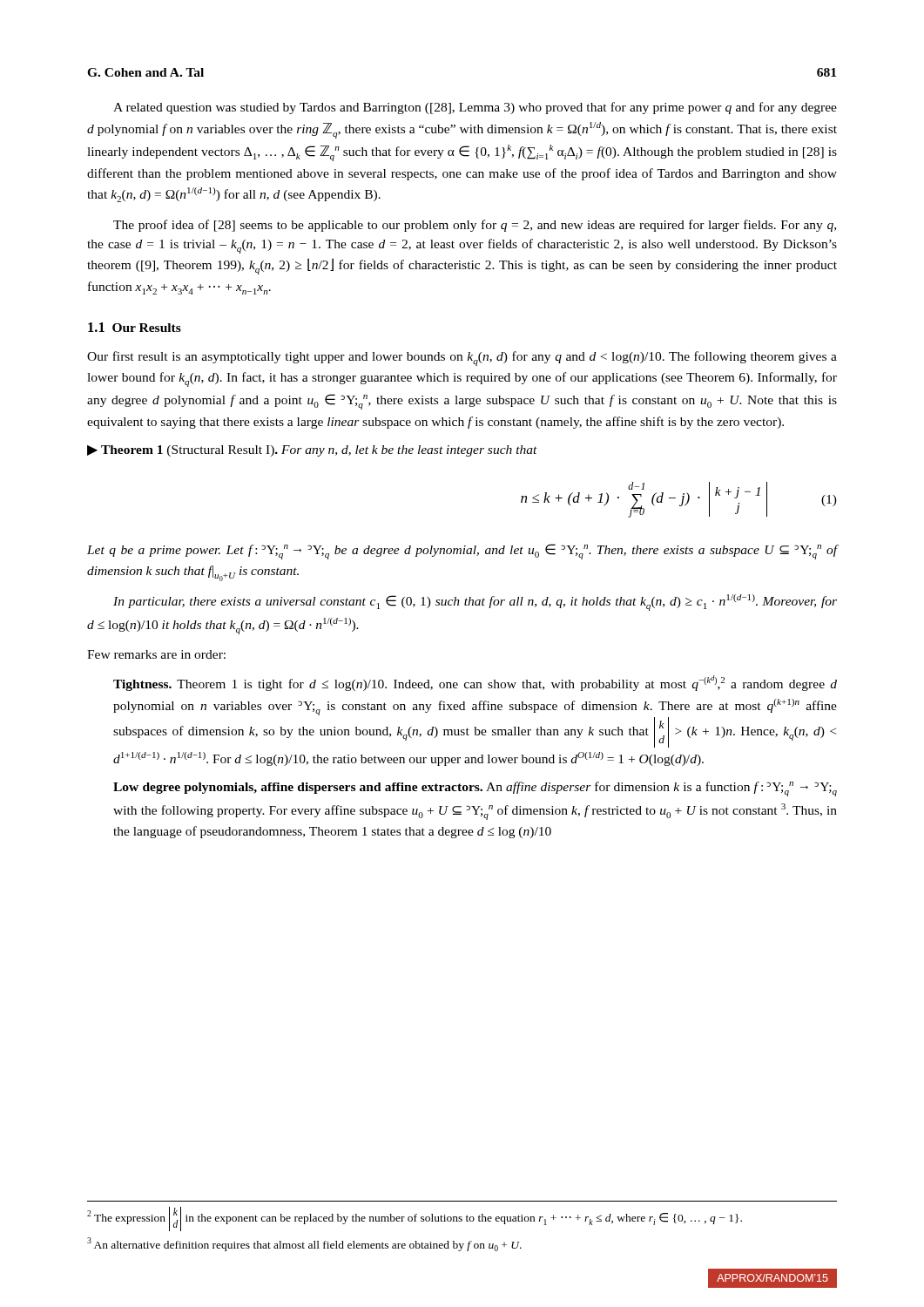
Task: Find the element starting "Our first result is an"
Action: [462, 389]
